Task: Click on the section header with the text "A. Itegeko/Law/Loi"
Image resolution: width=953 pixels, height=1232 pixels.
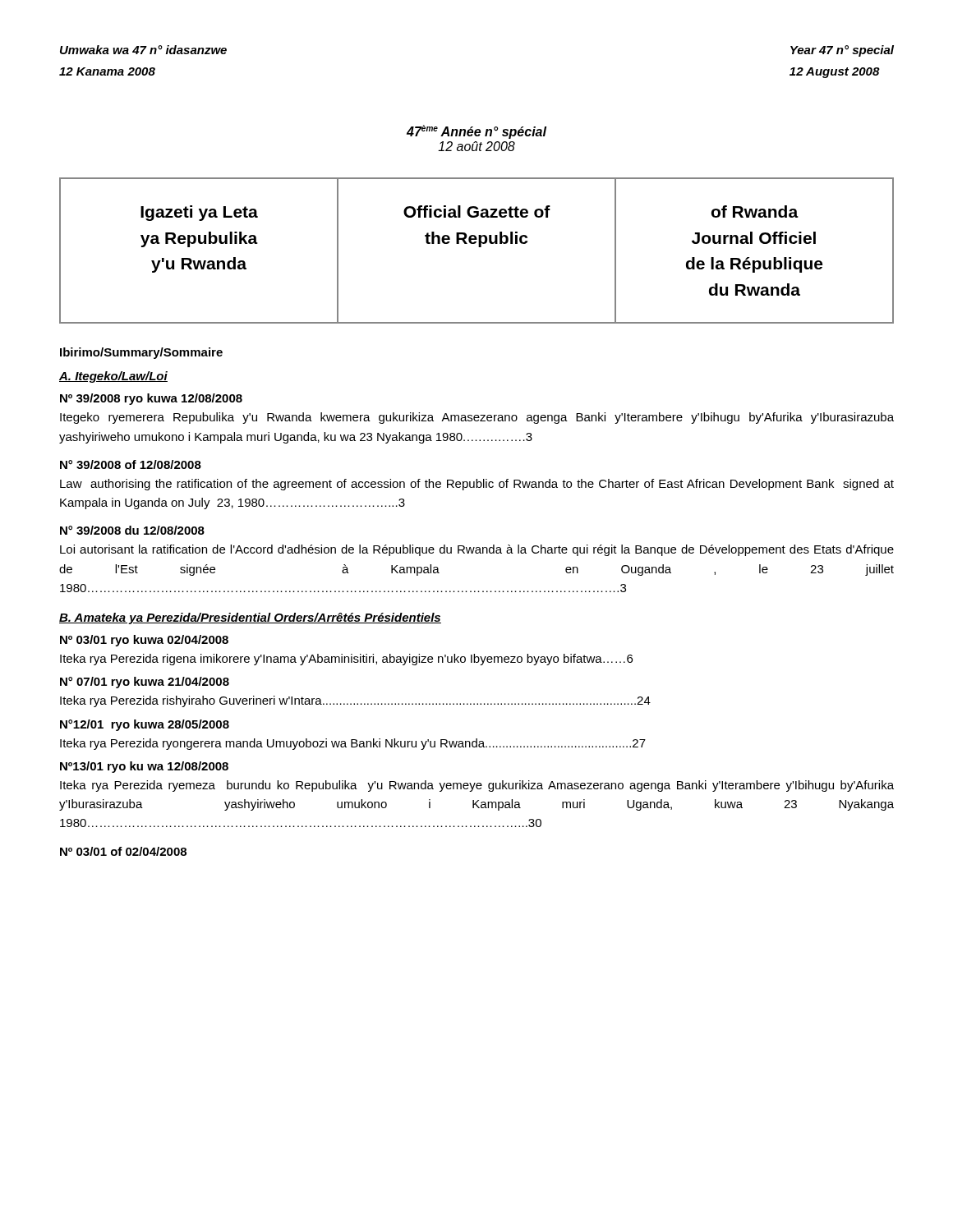Action: pos(113,376)
